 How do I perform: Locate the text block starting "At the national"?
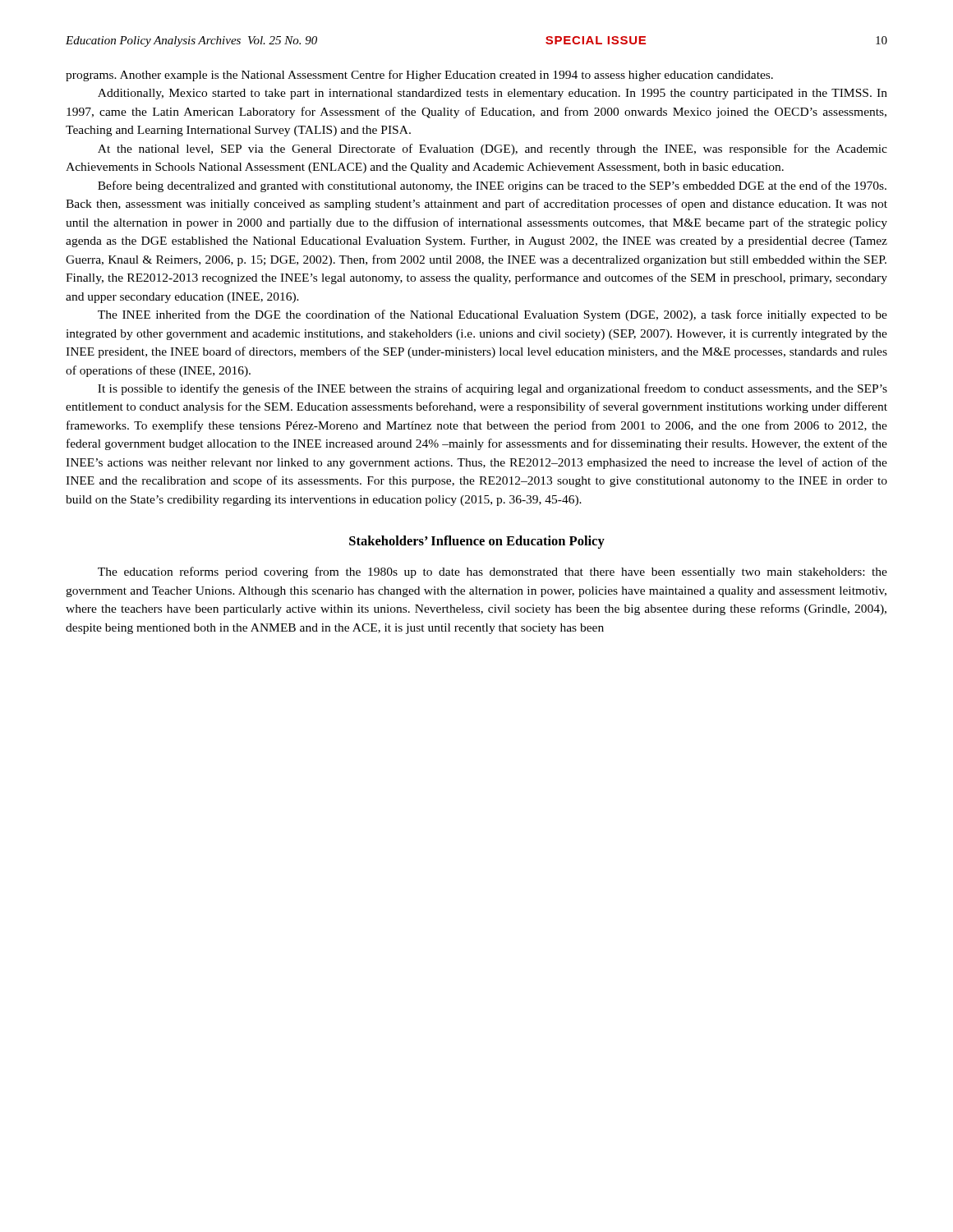(476, 158)
